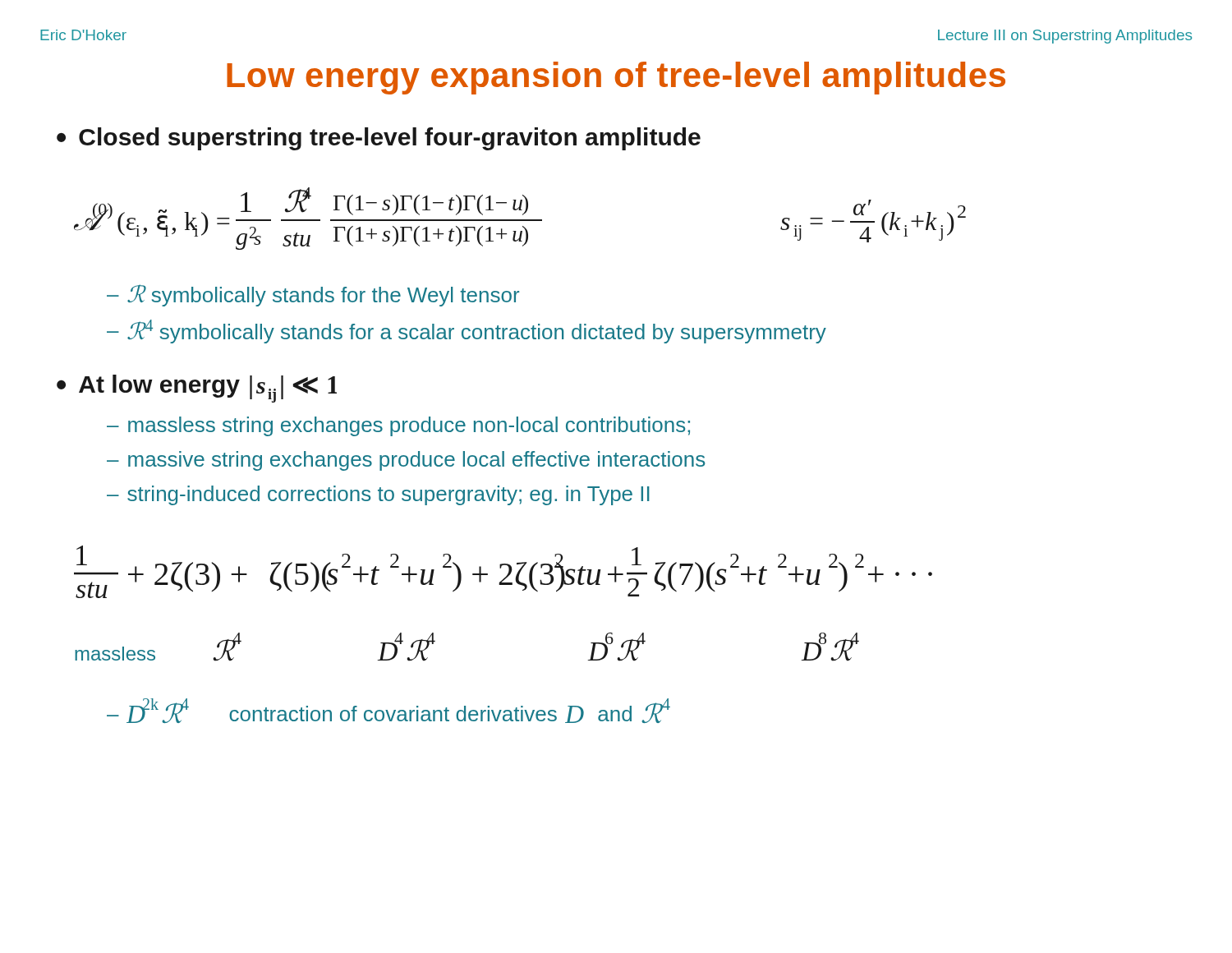The width and height of the screenshot is (1232, 953).
Task: Find the list item that says "– D 2k ℛ 4 contraction of covariant"
Action: point(396,714)
